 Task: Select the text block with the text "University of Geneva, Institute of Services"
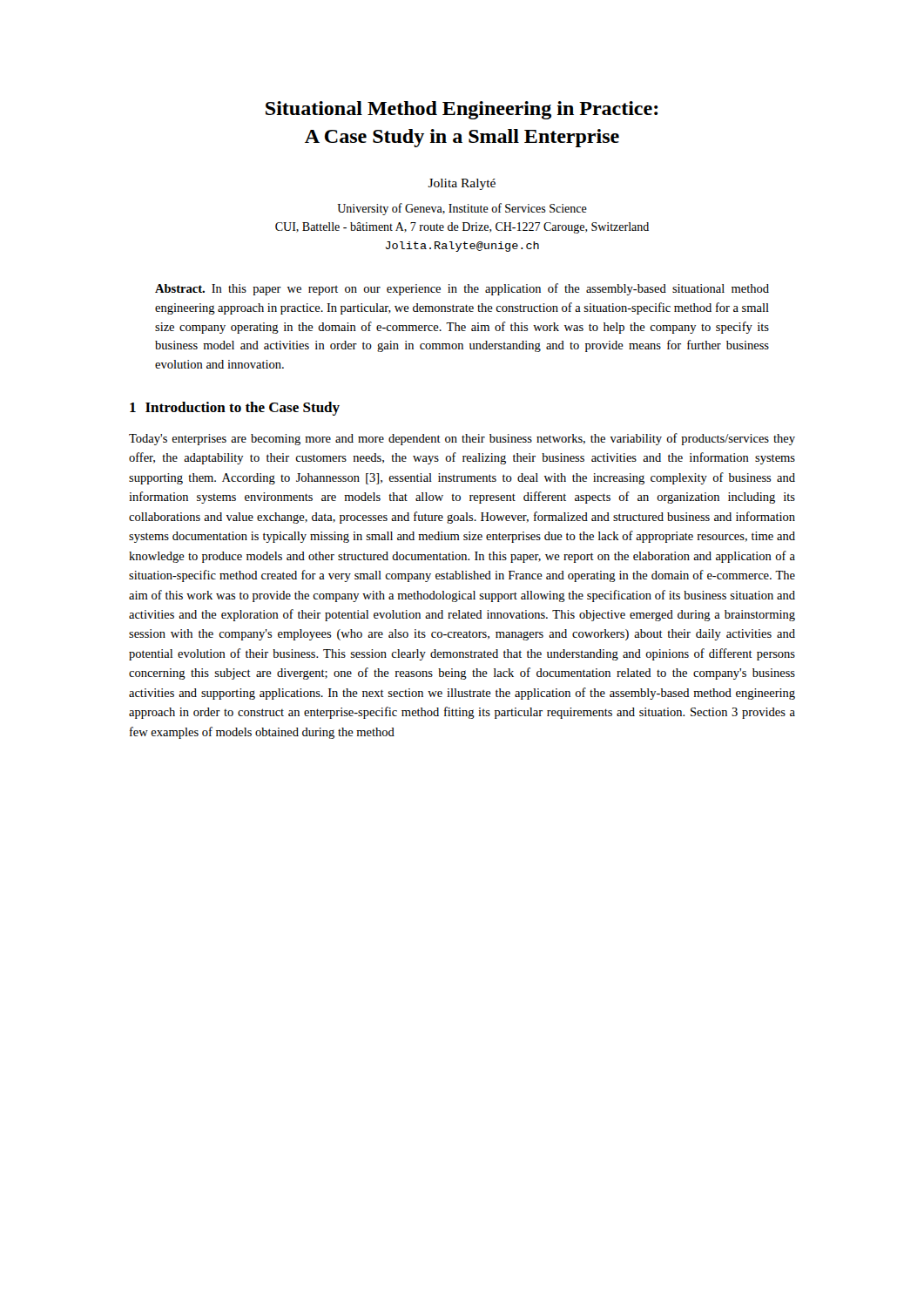click(x=462, y=227)
